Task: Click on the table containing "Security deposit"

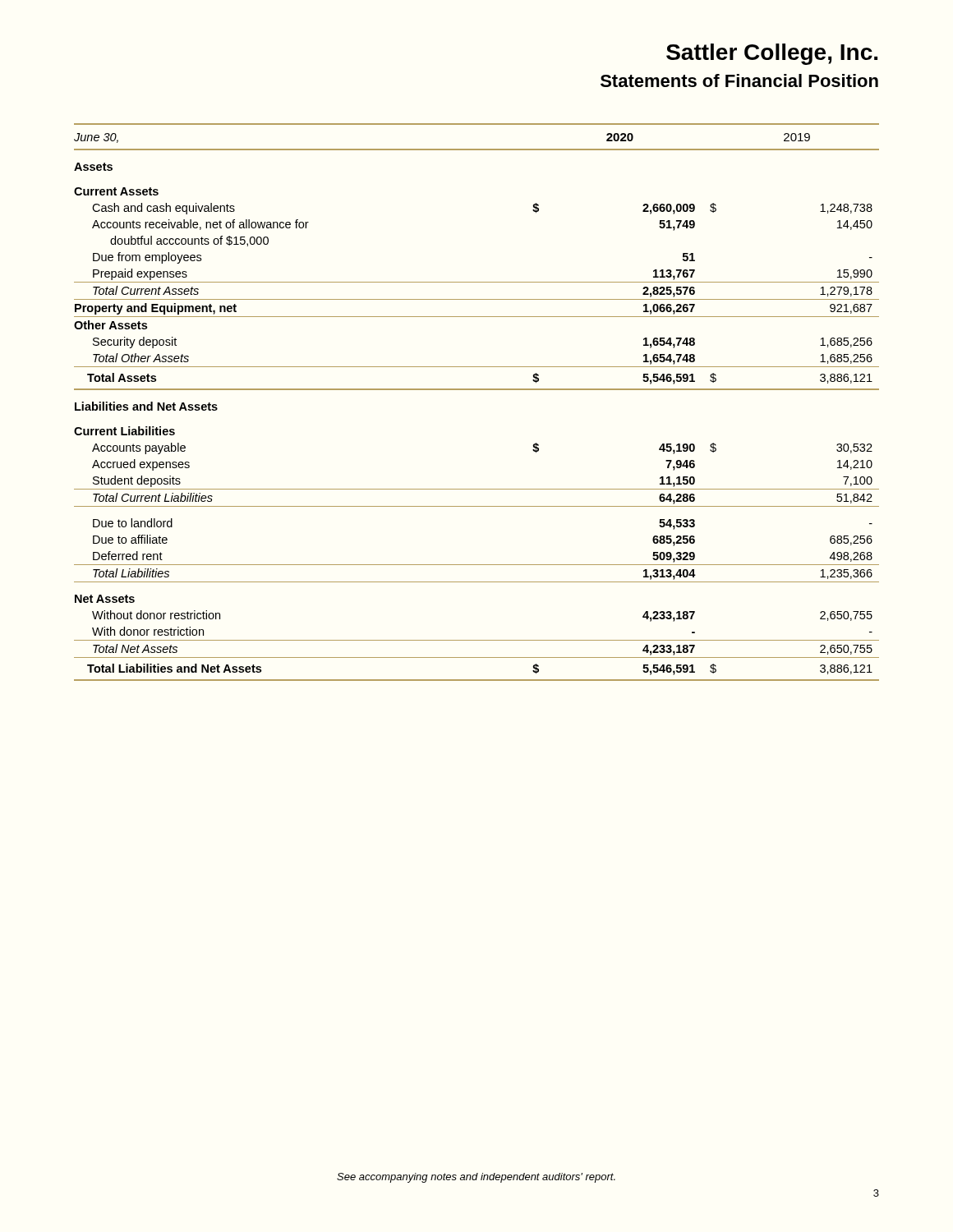Action: [x=476, y=402]
